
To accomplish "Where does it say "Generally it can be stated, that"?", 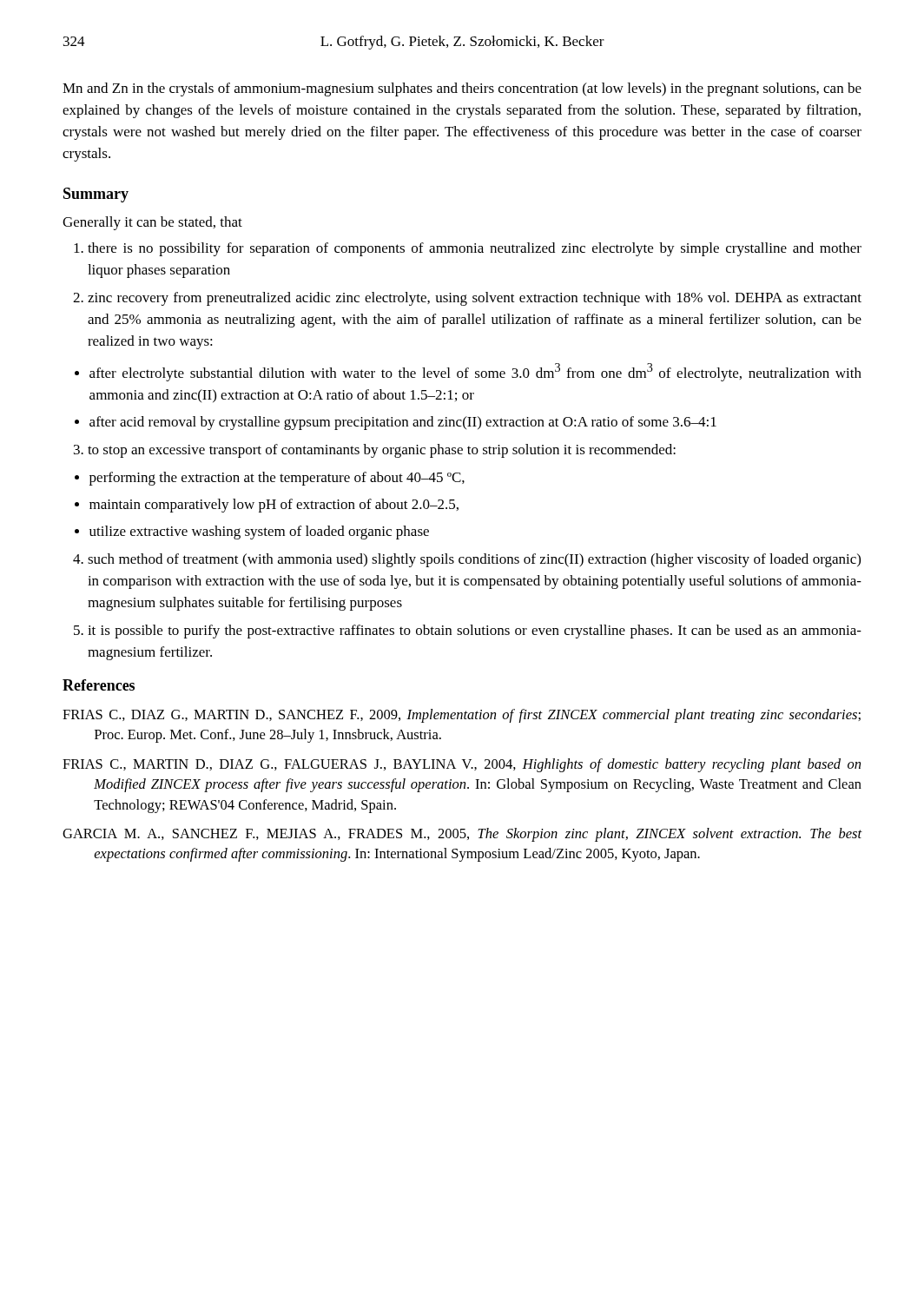I will pos(152,223).
